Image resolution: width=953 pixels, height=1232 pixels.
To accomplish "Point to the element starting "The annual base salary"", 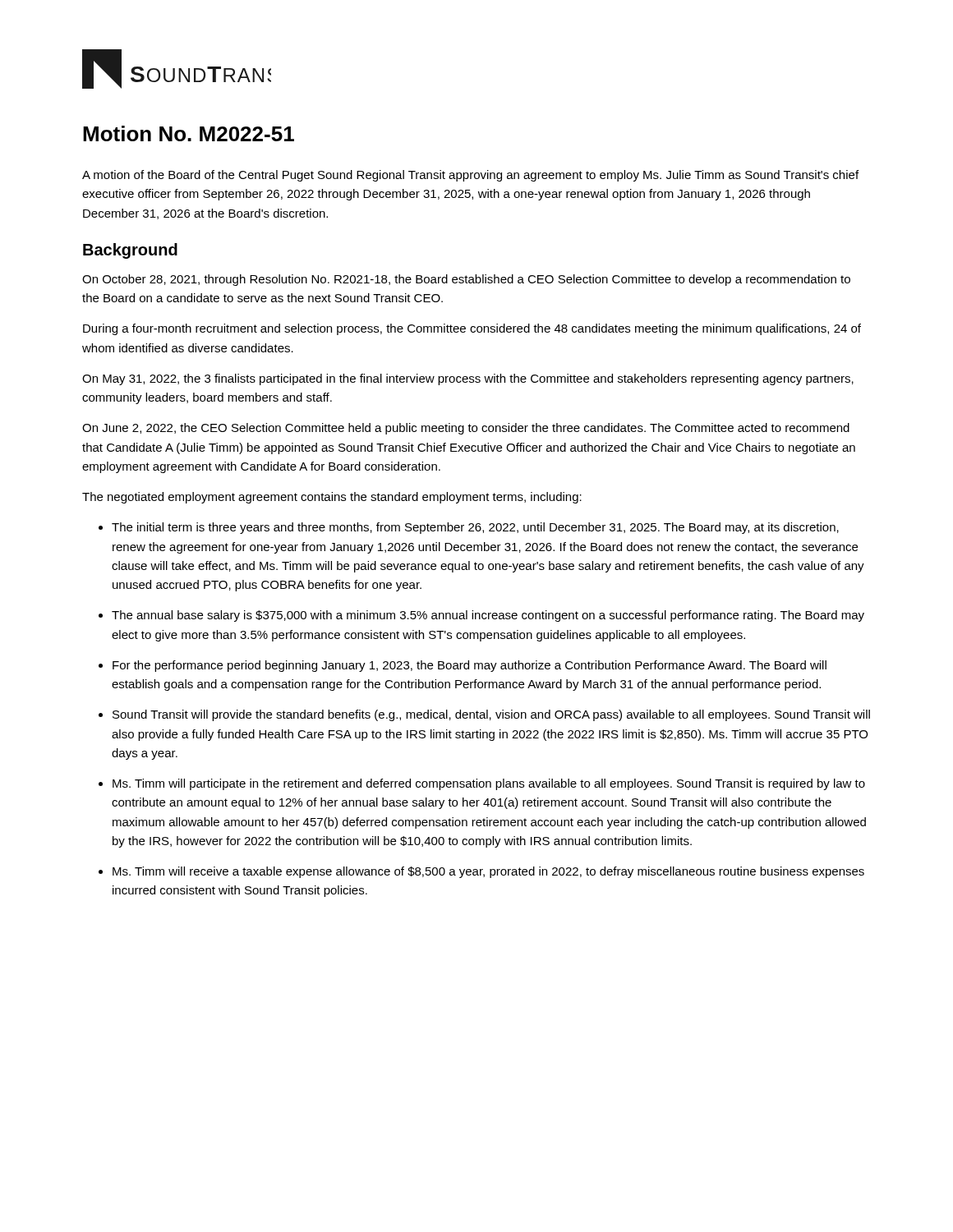I will (488, 625).
